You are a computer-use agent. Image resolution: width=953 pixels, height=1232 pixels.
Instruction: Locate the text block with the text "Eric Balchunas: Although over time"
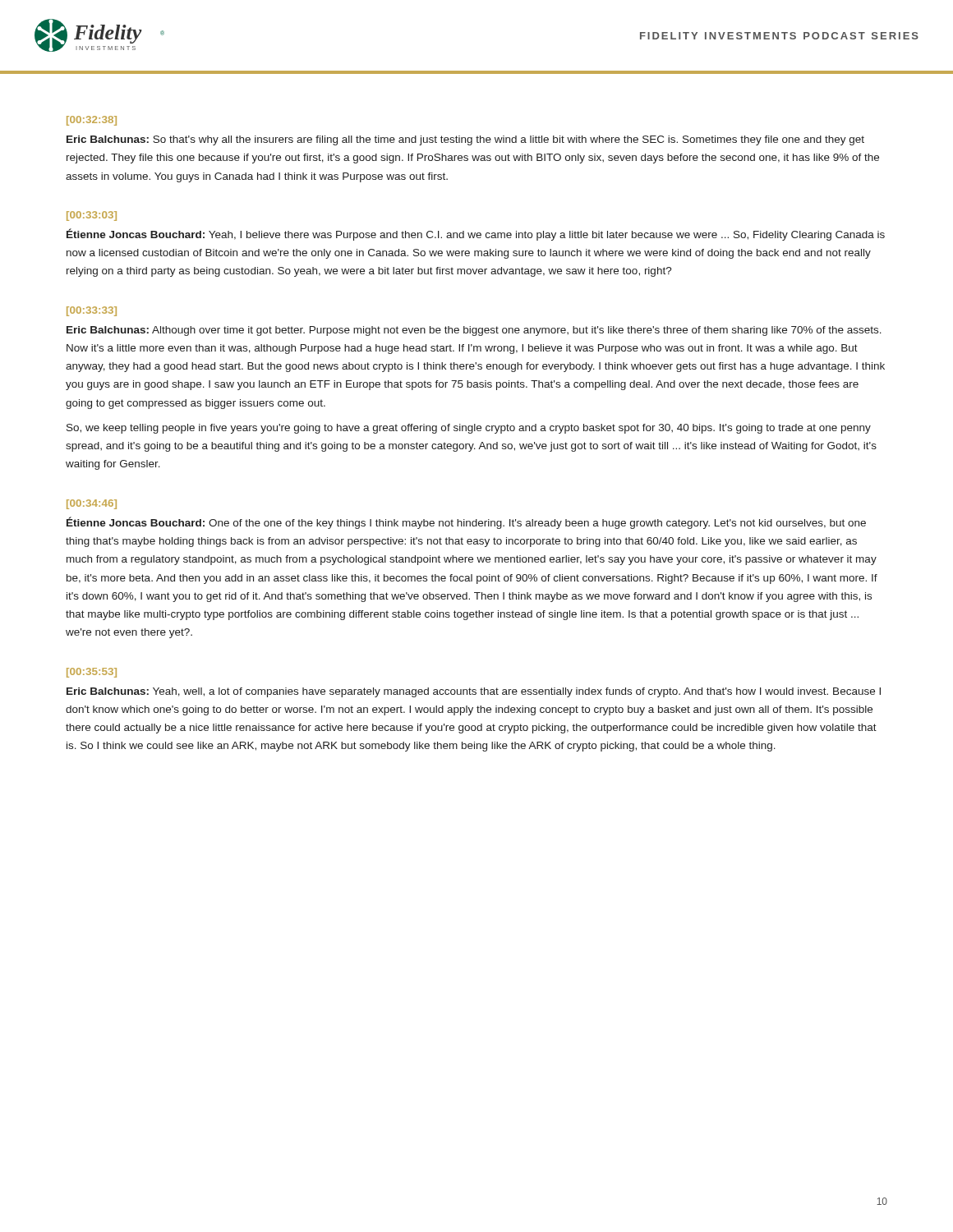pyautogui.click(x=475, y=366)
